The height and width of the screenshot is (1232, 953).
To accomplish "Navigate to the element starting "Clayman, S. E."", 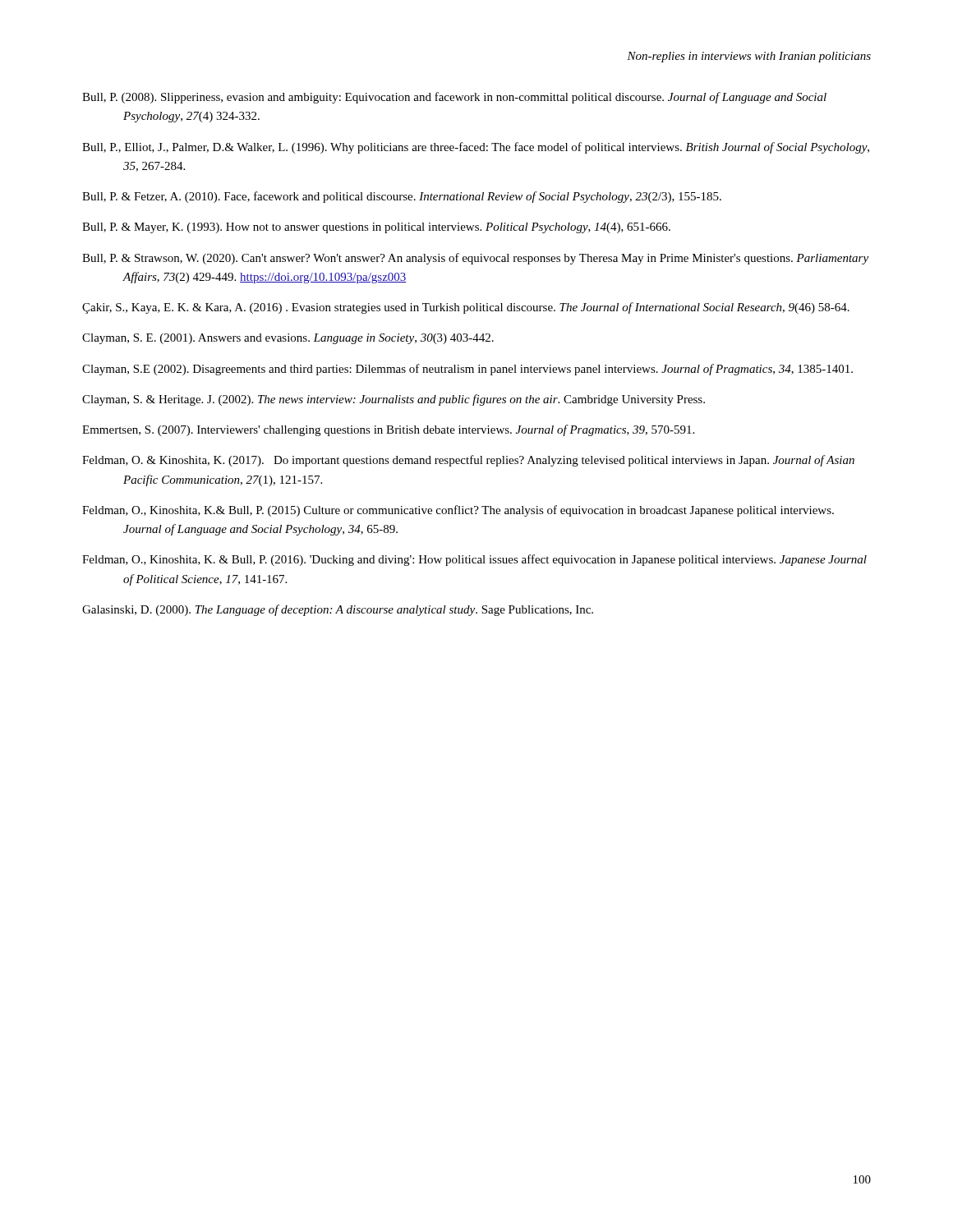I will coord(288,338).
